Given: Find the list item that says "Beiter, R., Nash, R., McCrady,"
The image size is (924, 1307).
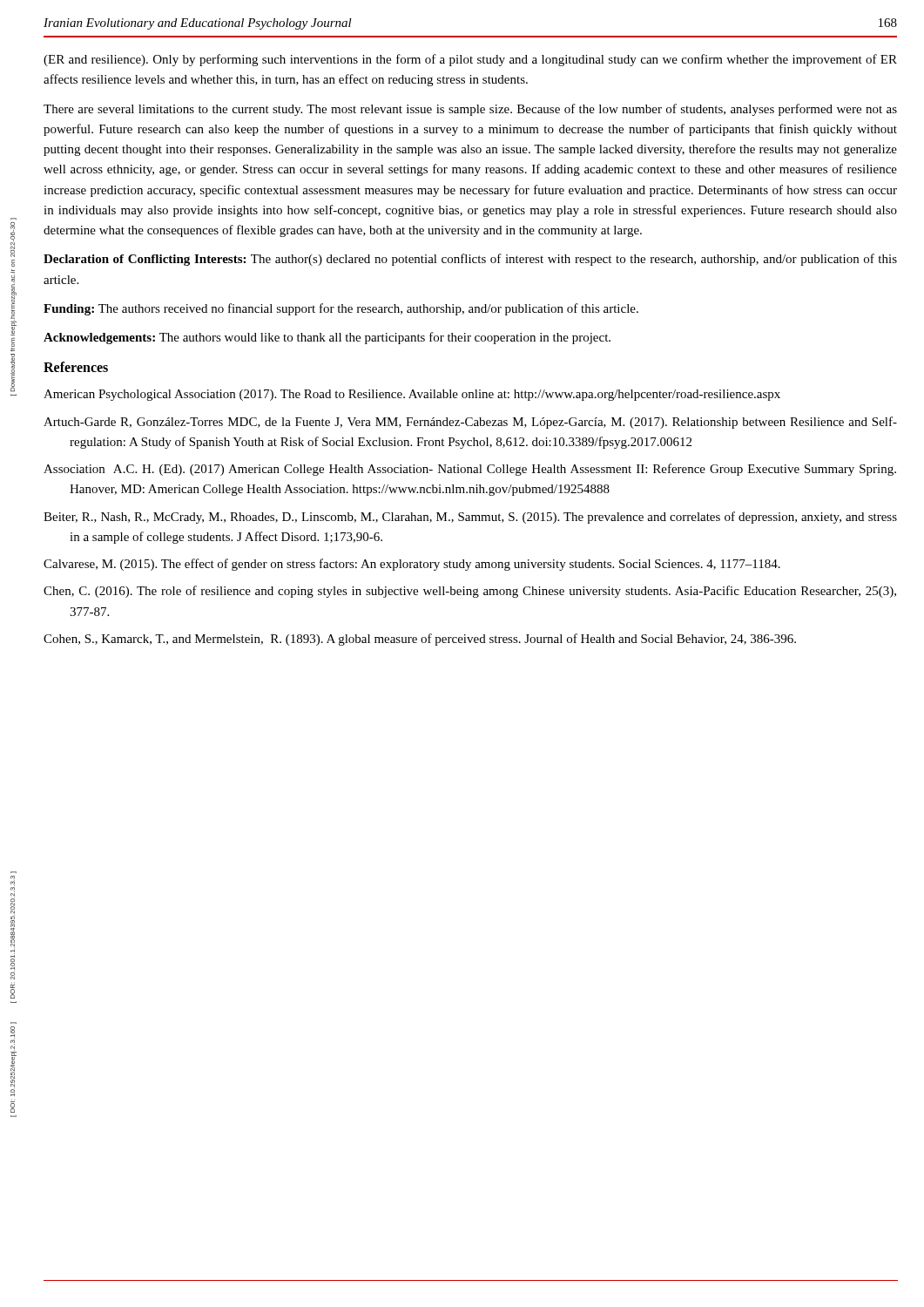Looking at the screenshot, I should tap(470, 526).
